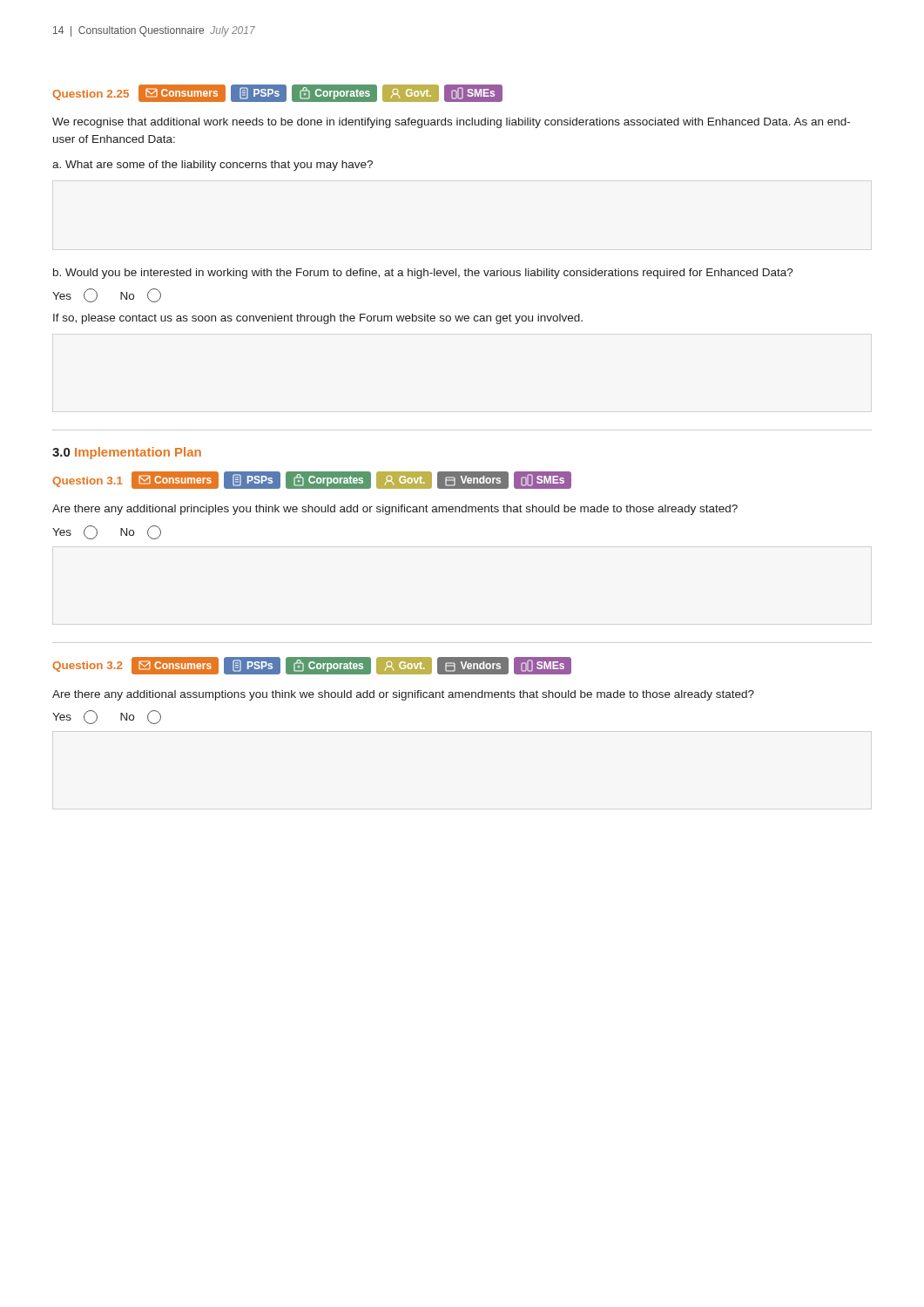This screenshot has height=1307, width=924.
Task: Click on the text block containing "Are there any additional assumptions you think"
Action: 403,694
